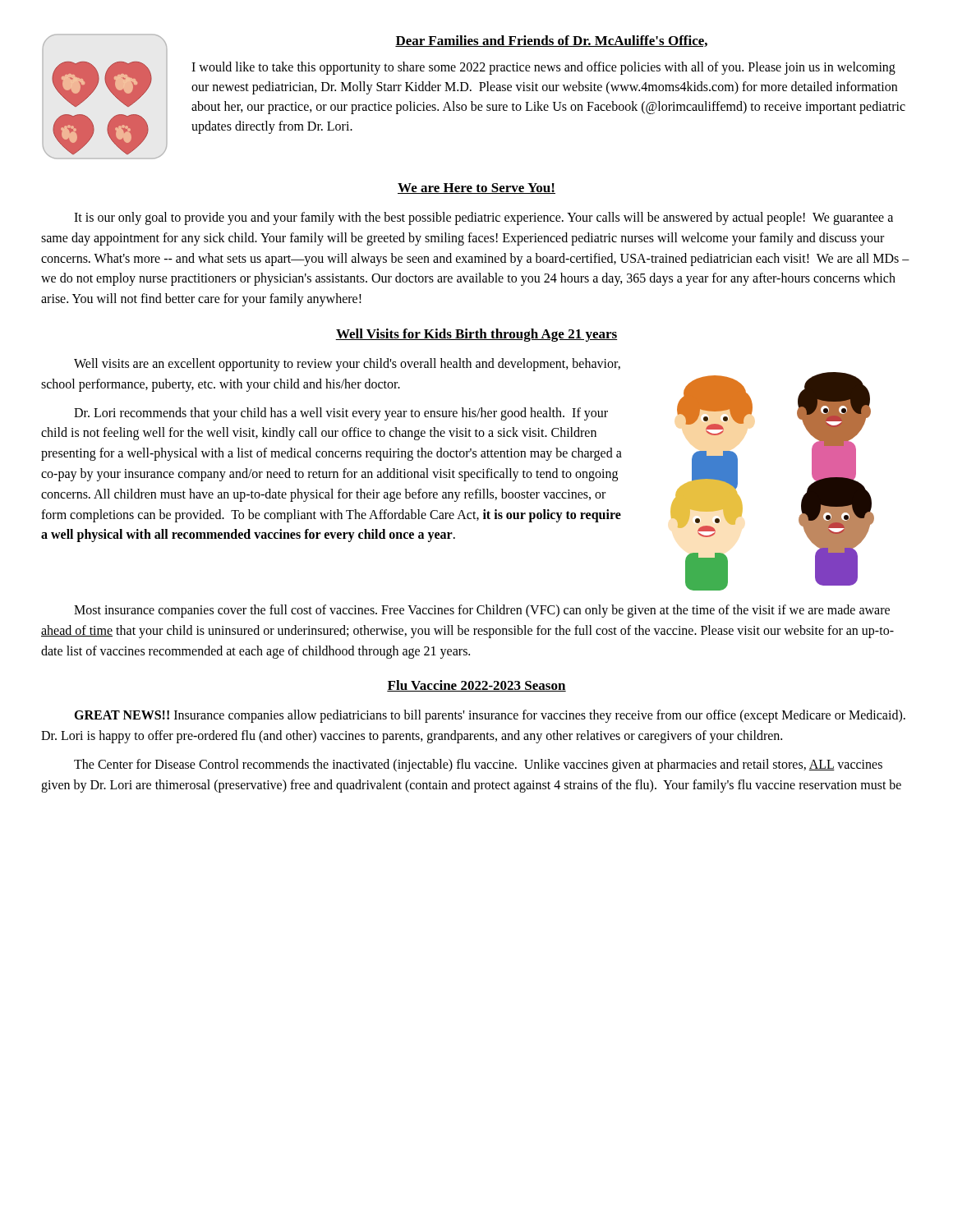This screenshot has width=953, height=1232.
Task: Select the text block that reads "Most insurance companies cover the full cost of"
Action: tap(467, 630)
